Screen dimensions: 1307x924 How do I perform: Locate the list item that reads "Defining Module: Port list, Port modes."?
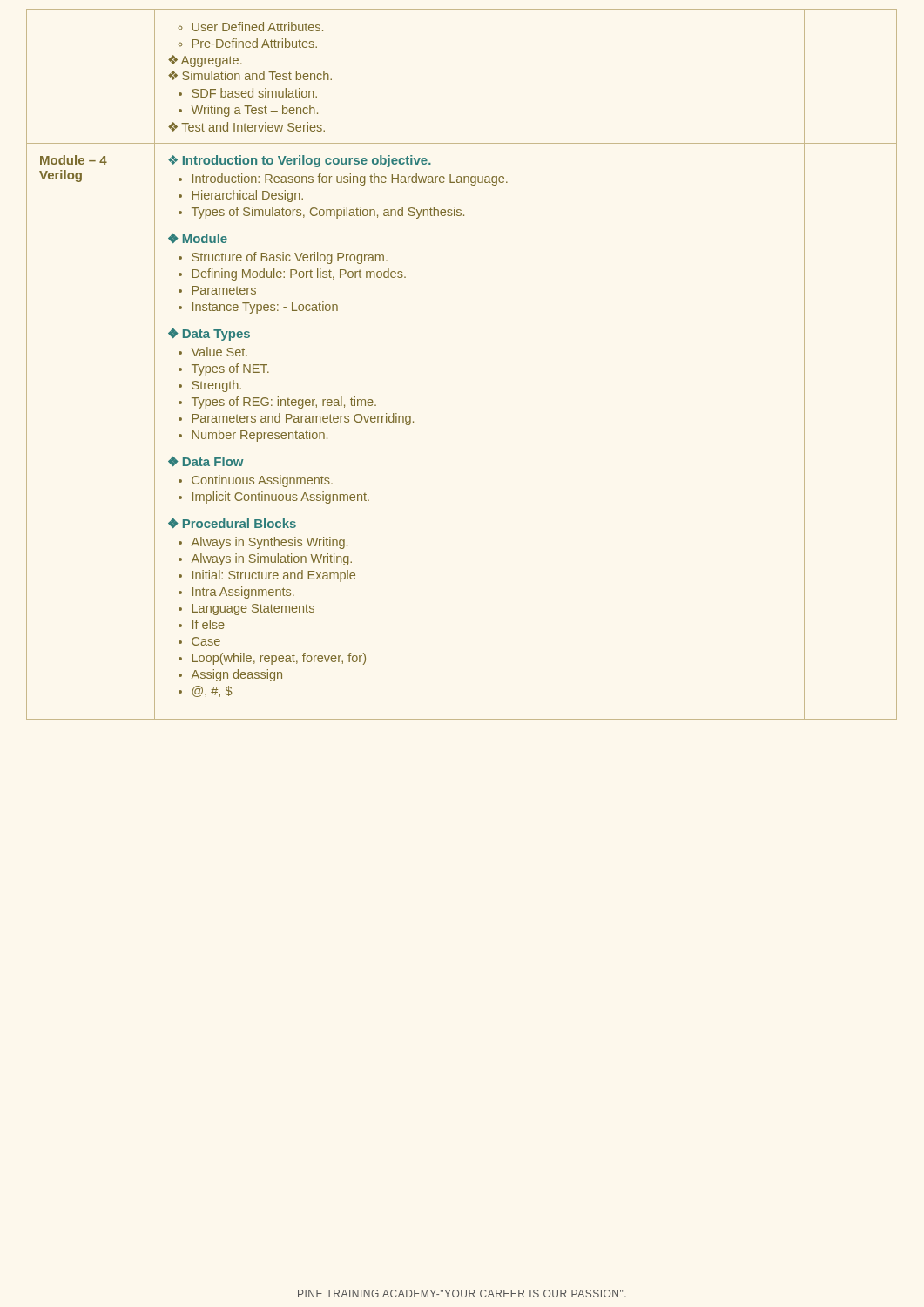(299, 274)
